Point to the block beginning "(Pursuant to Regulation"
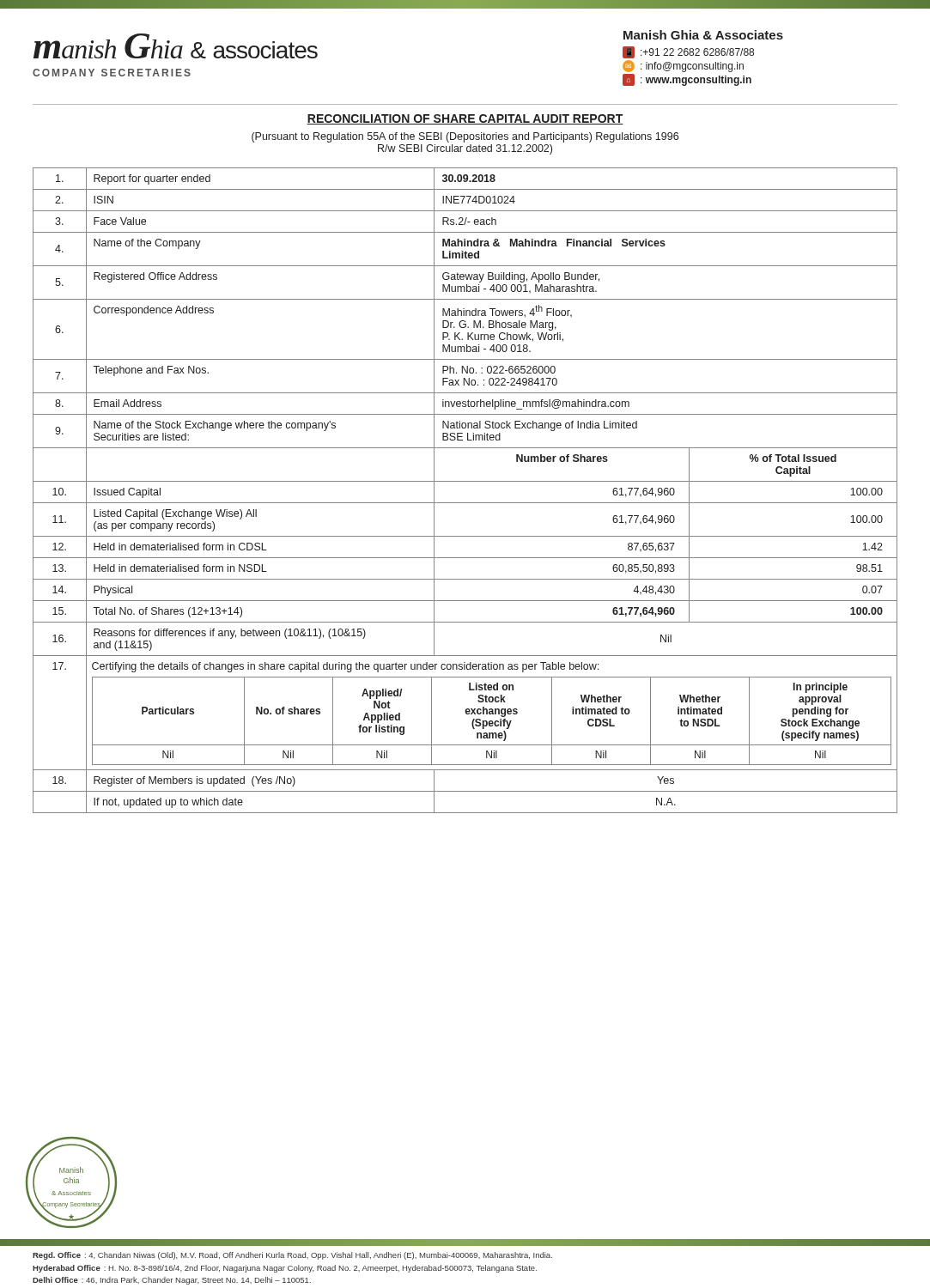The width and height of the screenshot is (930, 1288). pyautogui.click(x=465, y=143)
